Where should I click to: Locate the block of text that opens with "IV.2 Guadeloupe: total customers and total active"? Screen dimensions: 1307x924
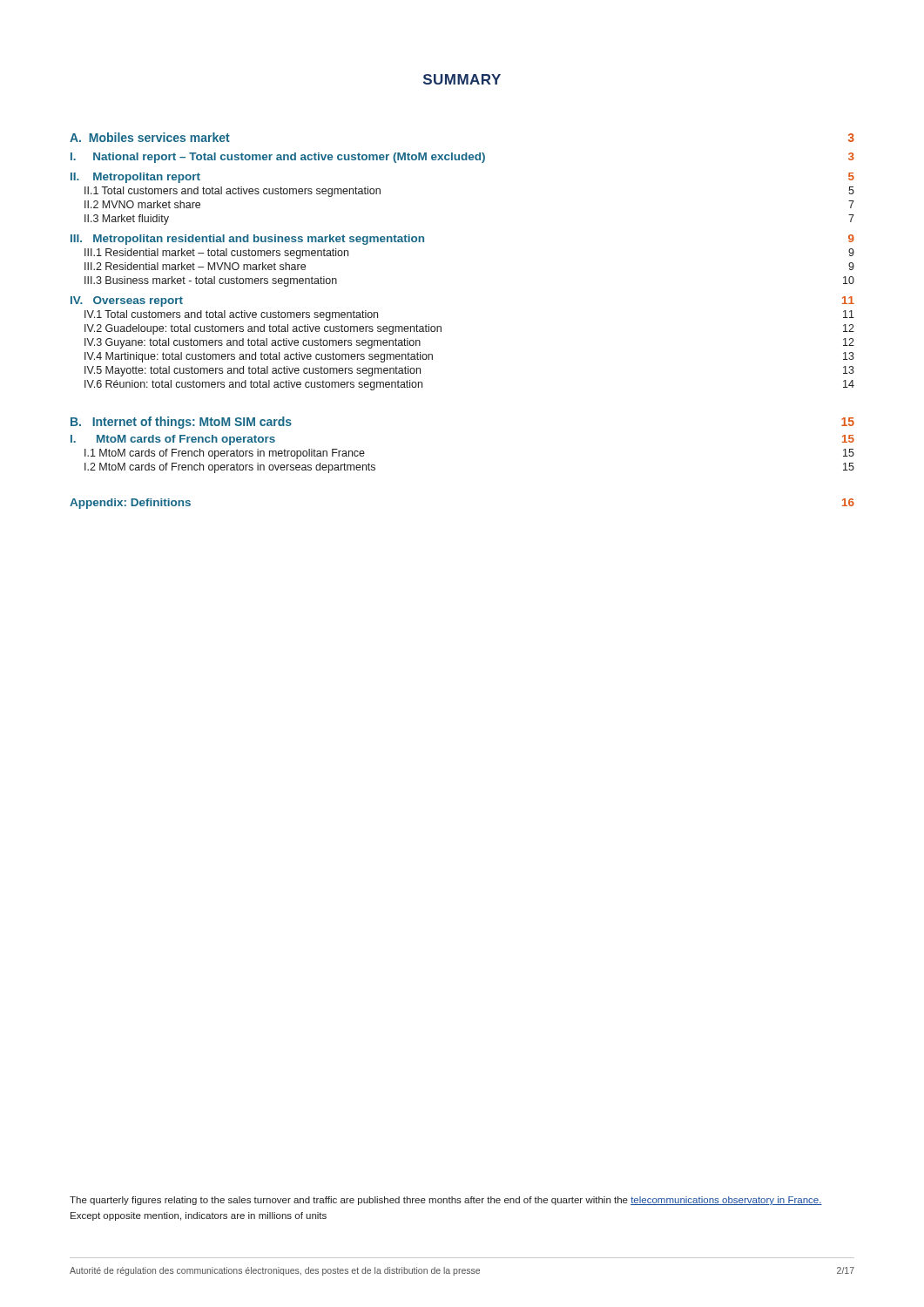(261, 329)
